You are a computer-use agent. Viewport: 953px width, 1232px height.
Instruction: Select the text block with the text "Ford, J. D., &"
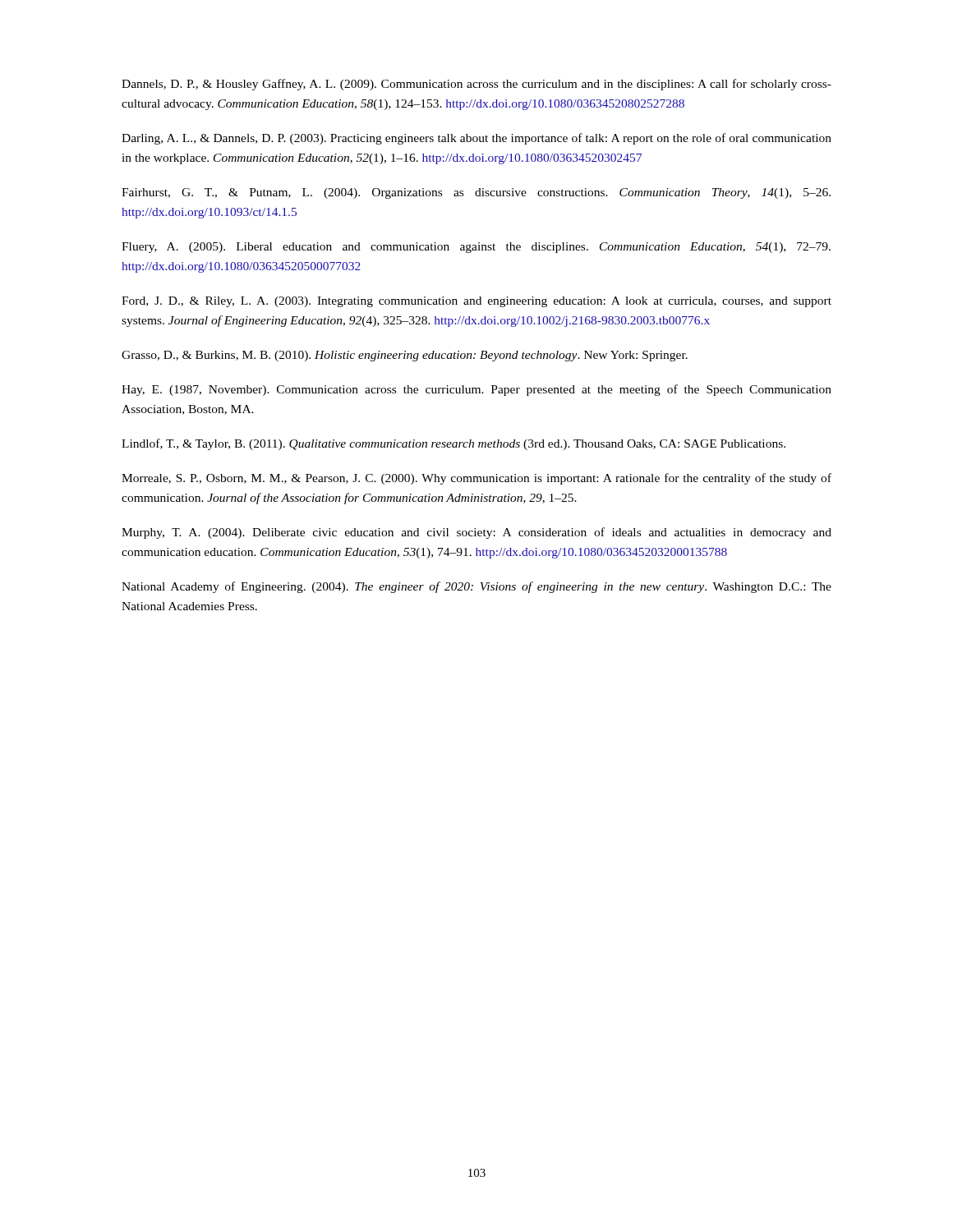pos(476,310)
